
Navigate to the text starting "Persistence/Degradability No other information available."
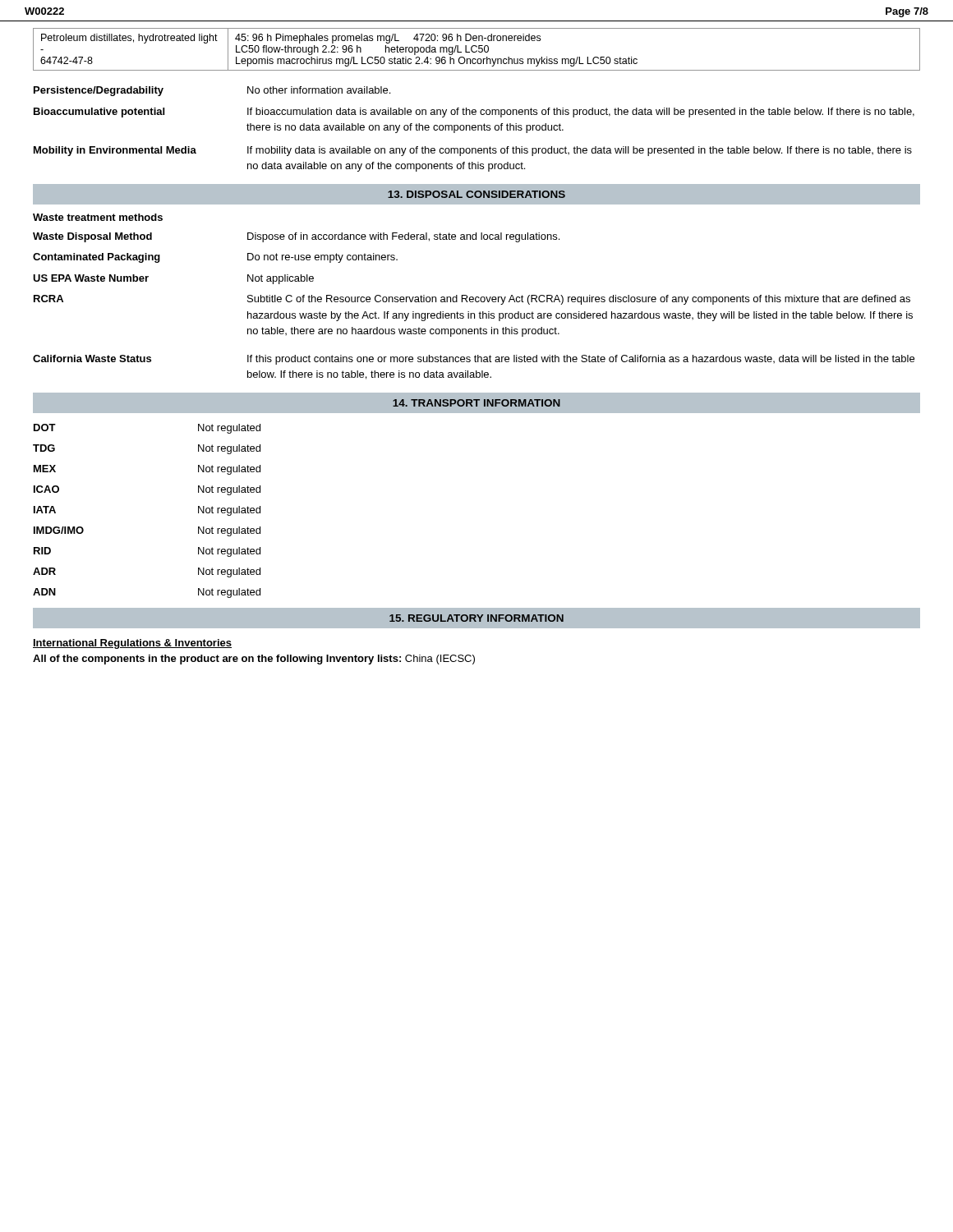[101, 91]
